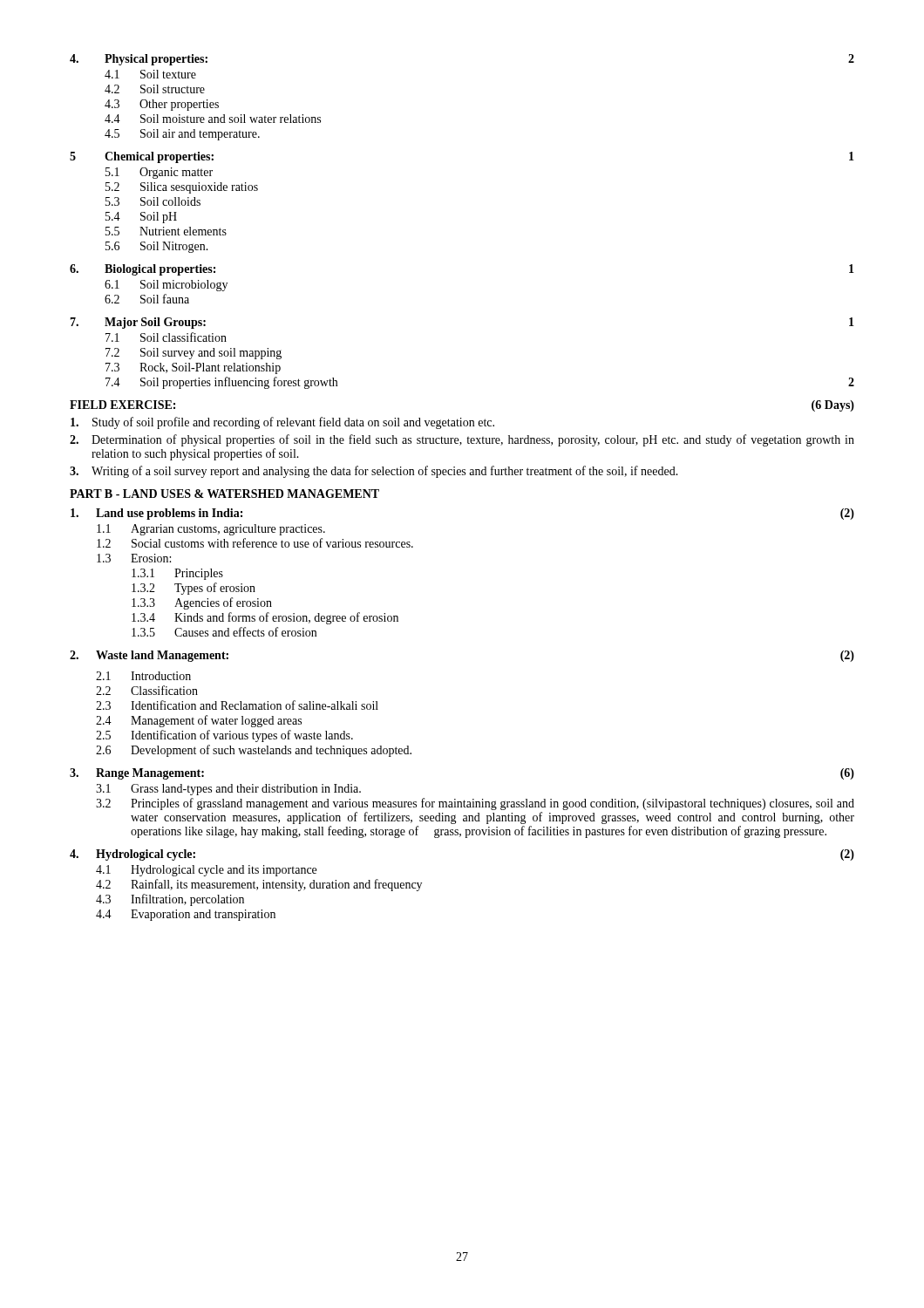
Task: Click on the text block starting "FIELD EXERCISE: (6 Days)"
Action: click(114, 405)
